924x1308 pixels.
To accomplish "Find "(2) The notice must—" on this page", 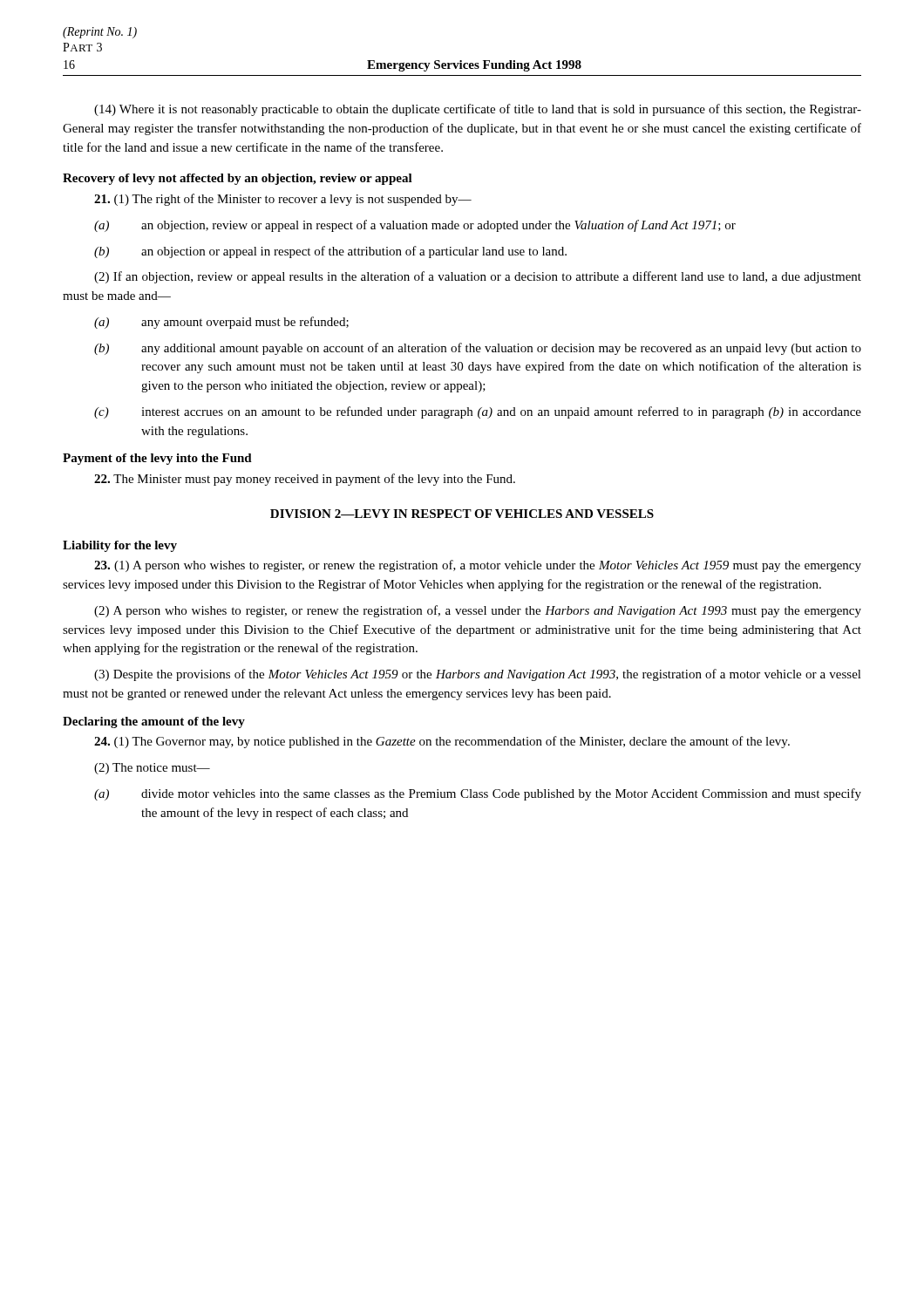I will click(x=152, y=769).
